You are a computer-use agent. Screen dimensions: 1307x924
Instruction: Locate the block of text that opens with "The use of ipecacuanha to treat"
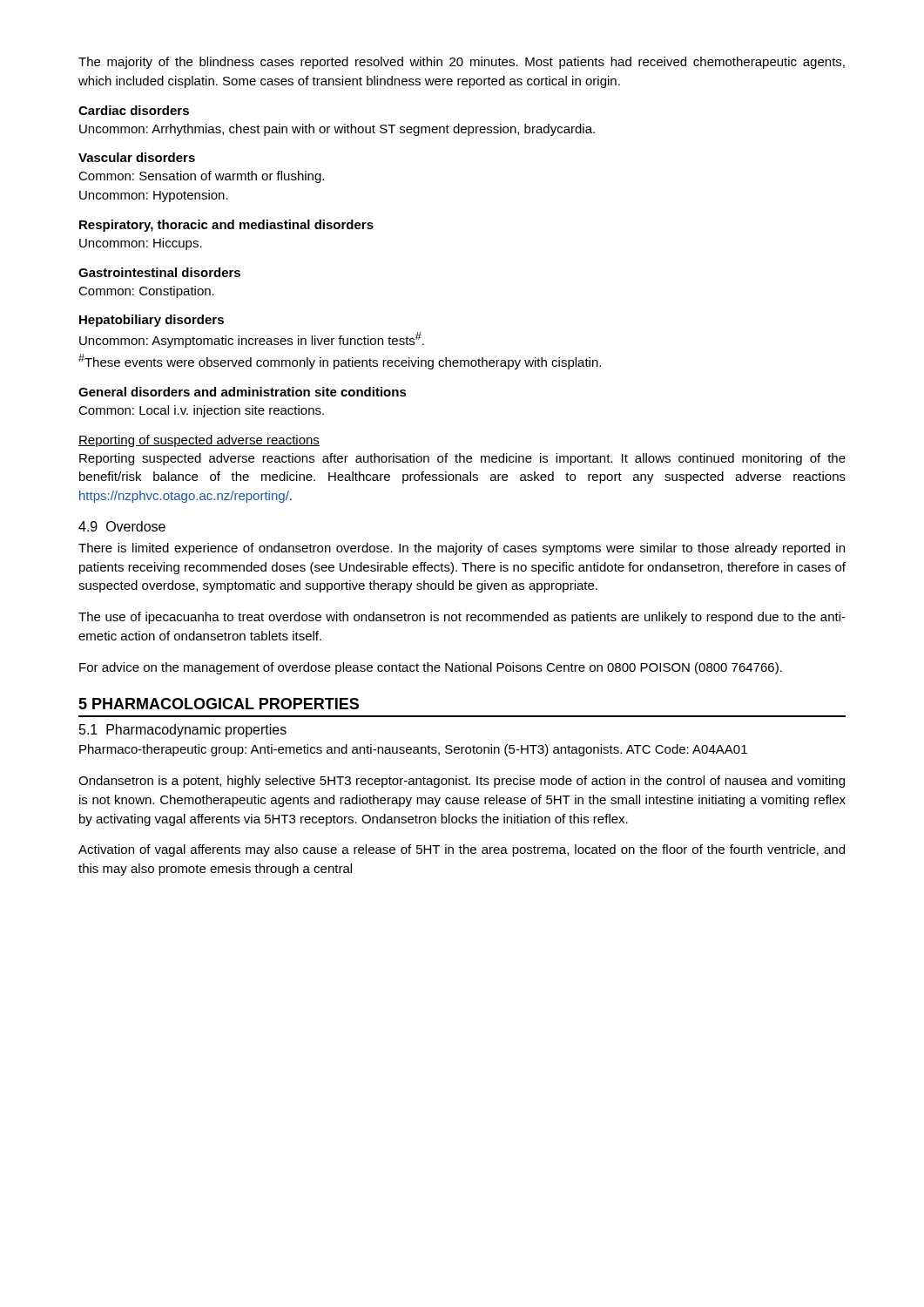click(462, 626)
